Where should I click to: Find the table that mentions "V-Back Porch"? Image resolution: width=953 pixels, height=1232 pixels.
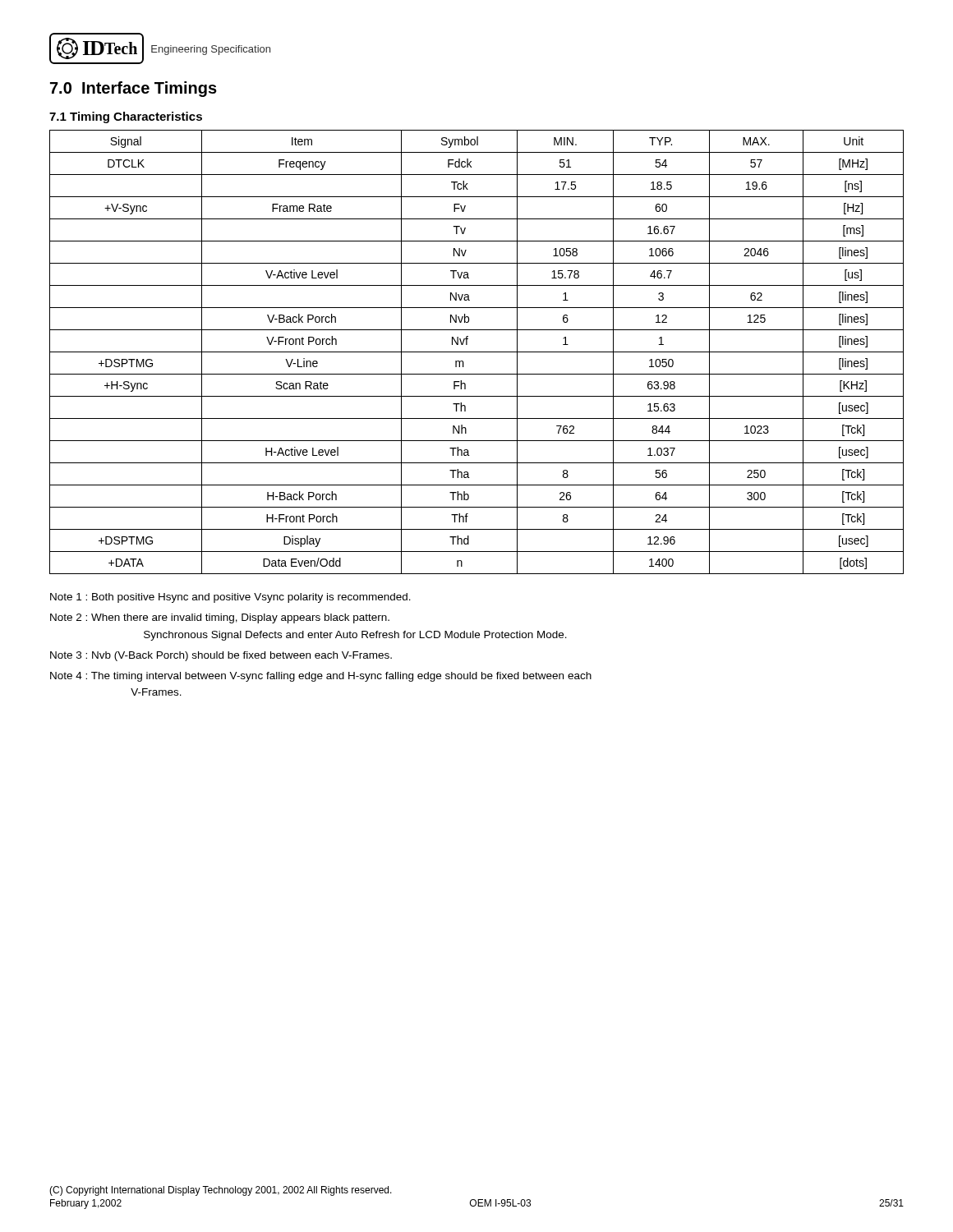point(476,352)
